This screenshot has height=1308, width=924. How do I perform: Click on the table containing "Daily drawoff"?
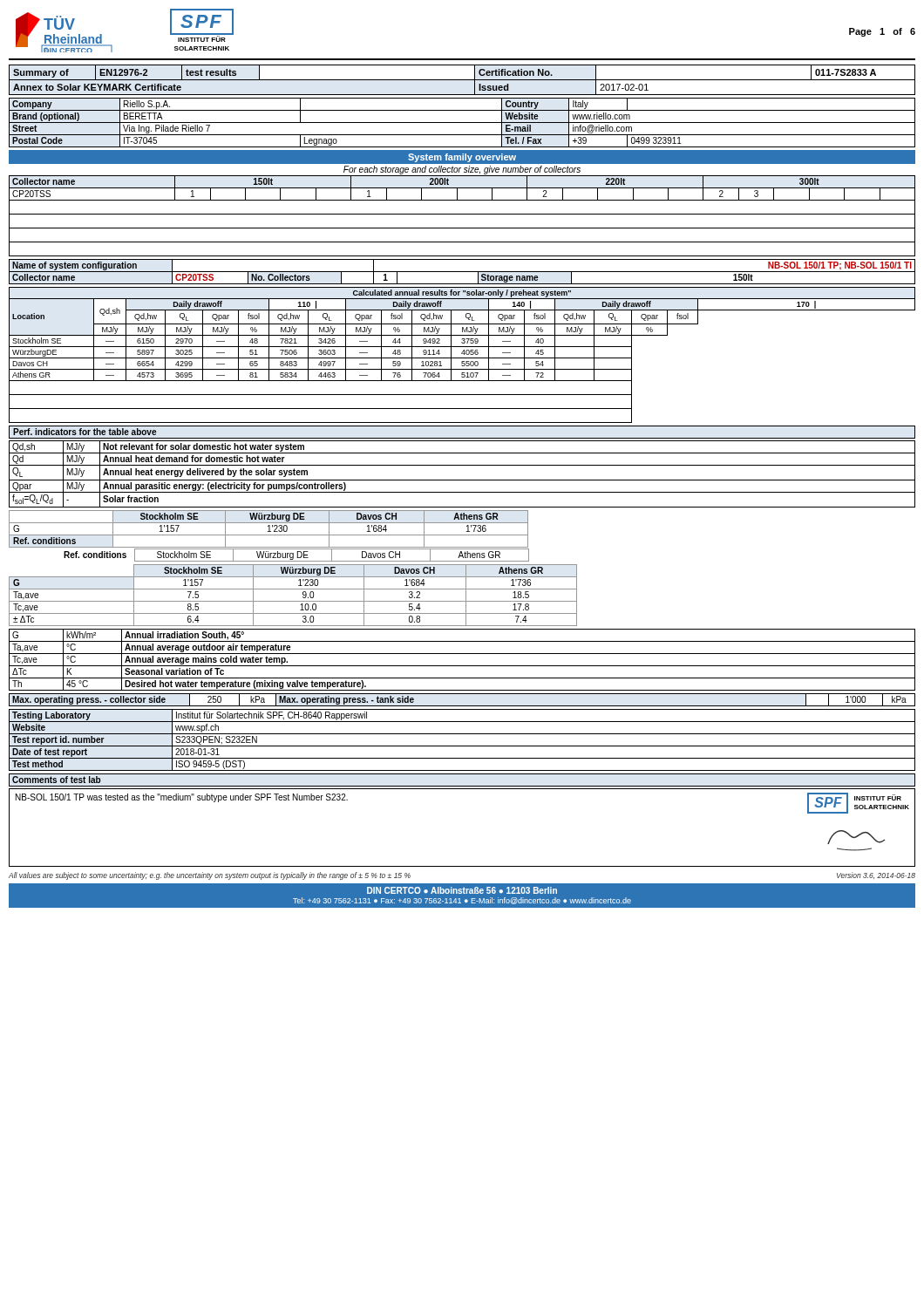(x=462, y=355)
